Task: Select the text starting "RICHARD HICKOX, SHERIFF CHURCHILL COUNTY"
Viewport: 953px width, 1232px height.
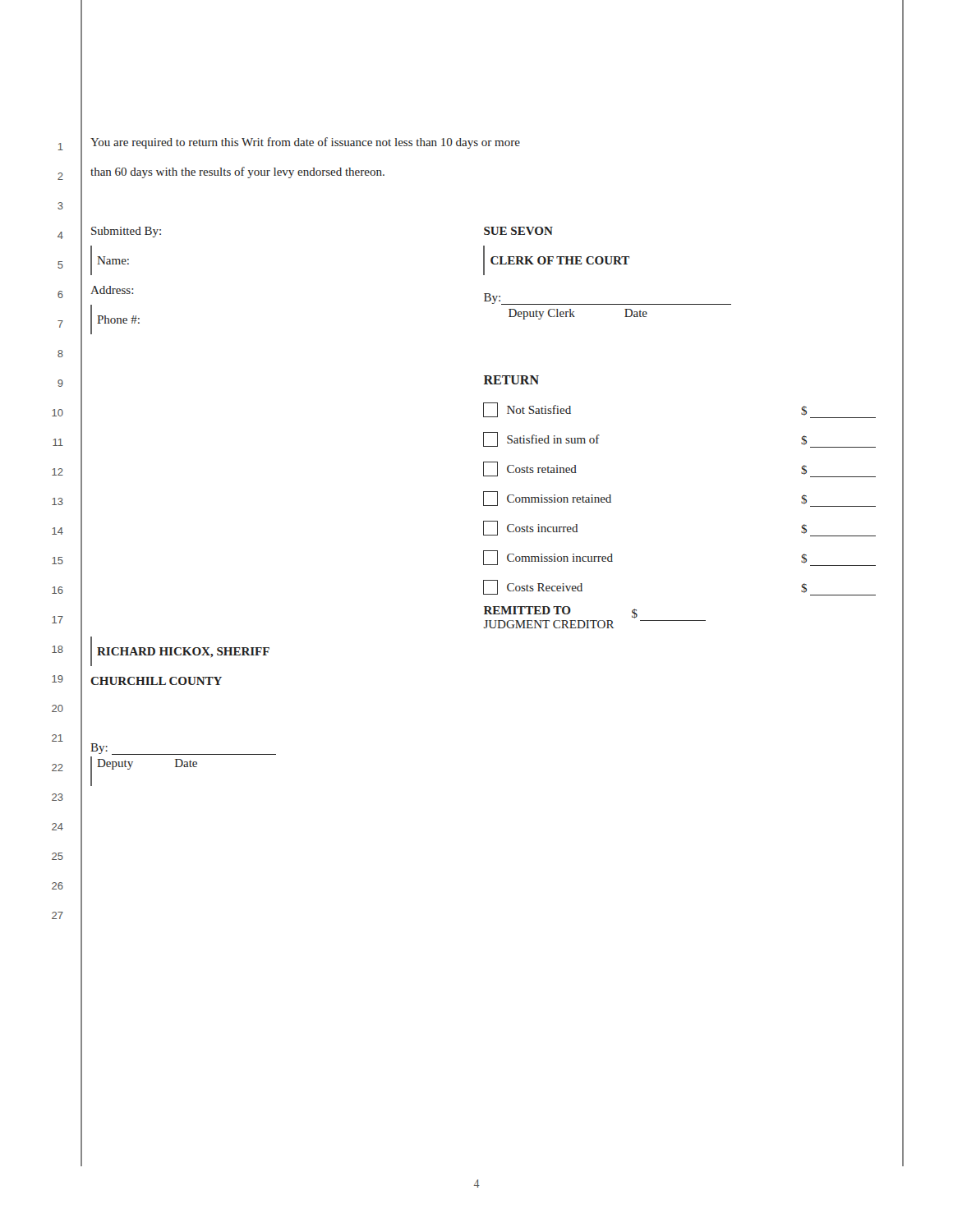Action: pyautogui.click(x=180, y=651)
